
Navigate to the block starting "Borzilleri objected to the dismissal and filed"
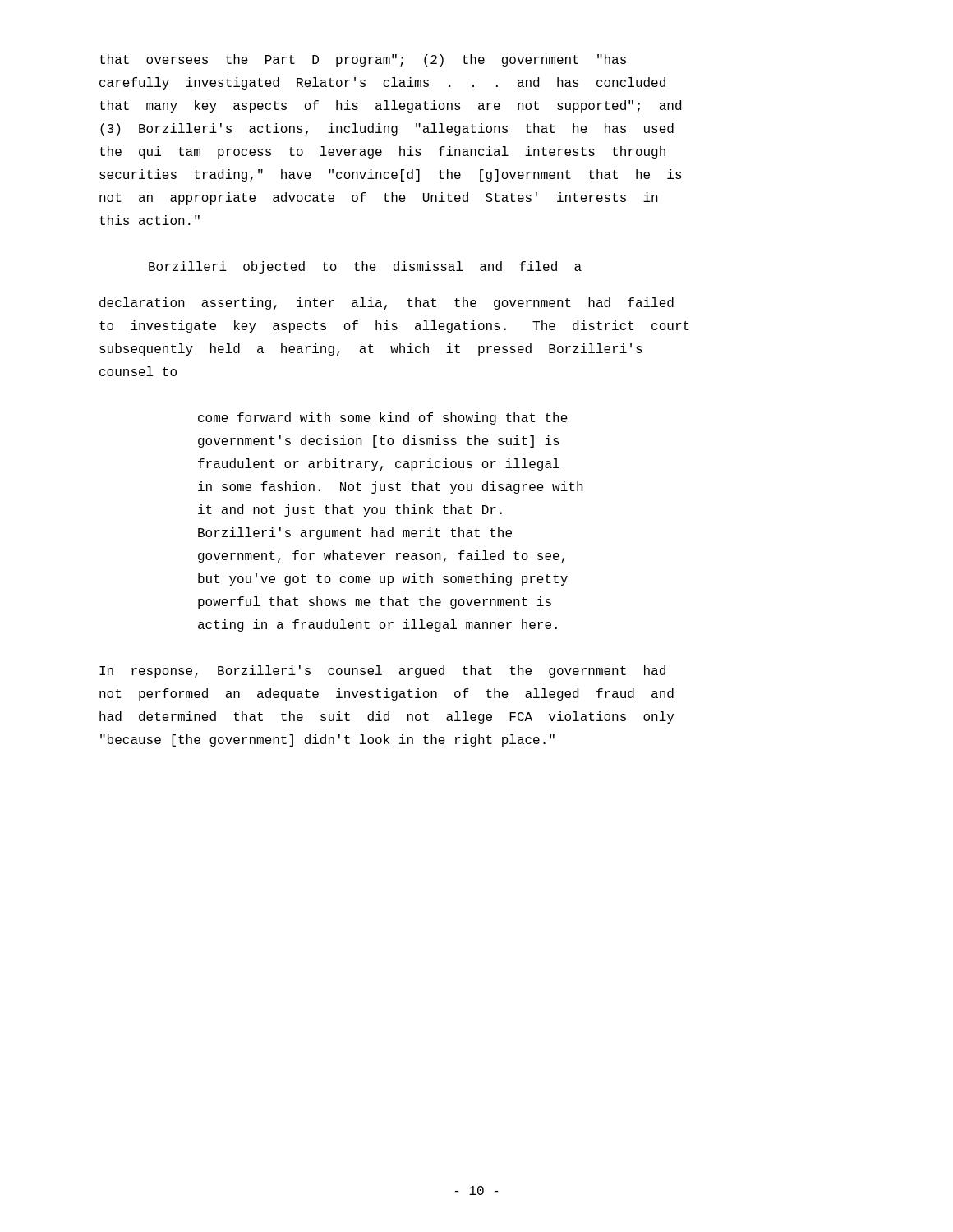pos(476,320)
